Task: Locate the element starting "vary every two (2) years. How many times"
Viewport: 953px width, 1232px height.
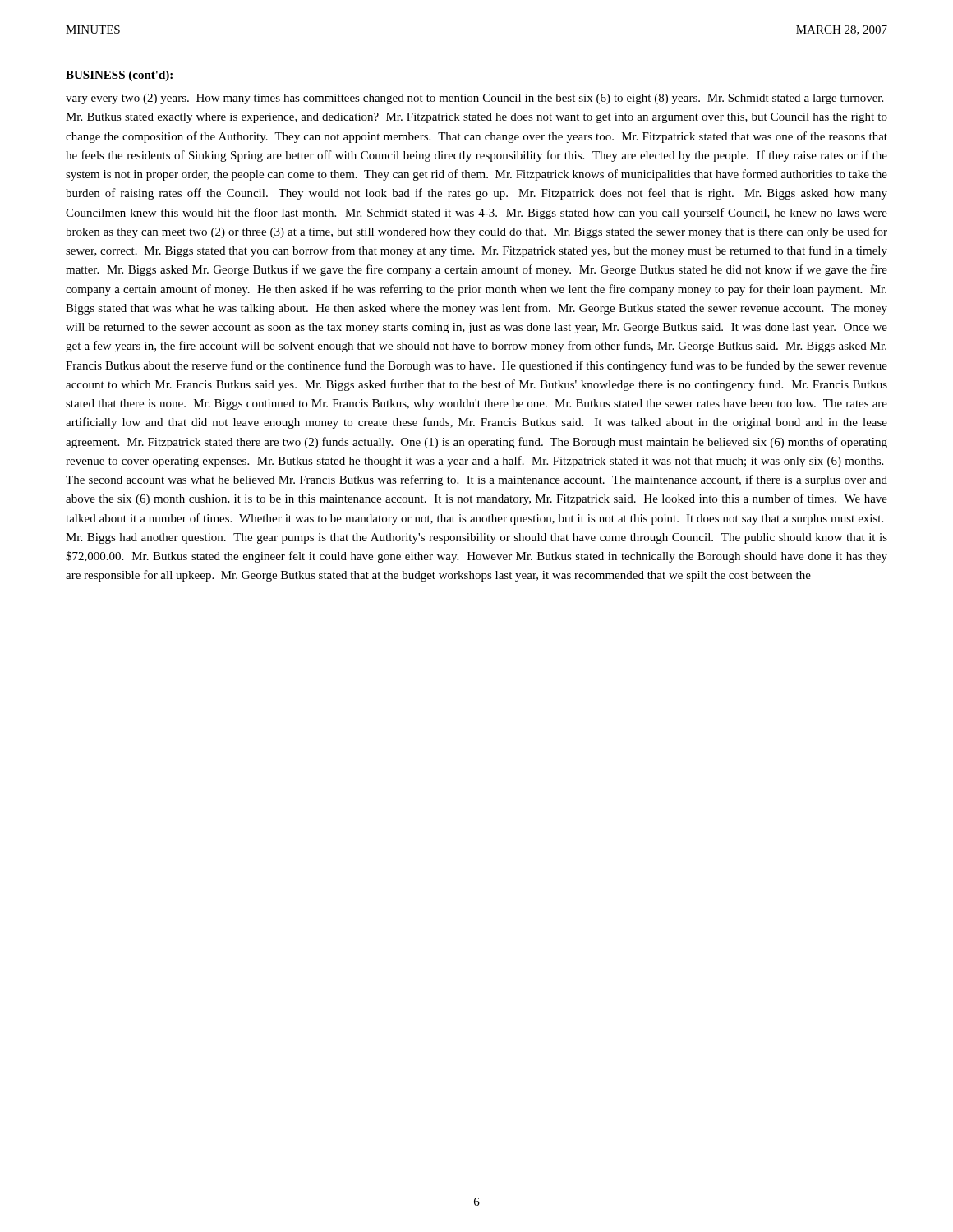Action: coord(476,337)
